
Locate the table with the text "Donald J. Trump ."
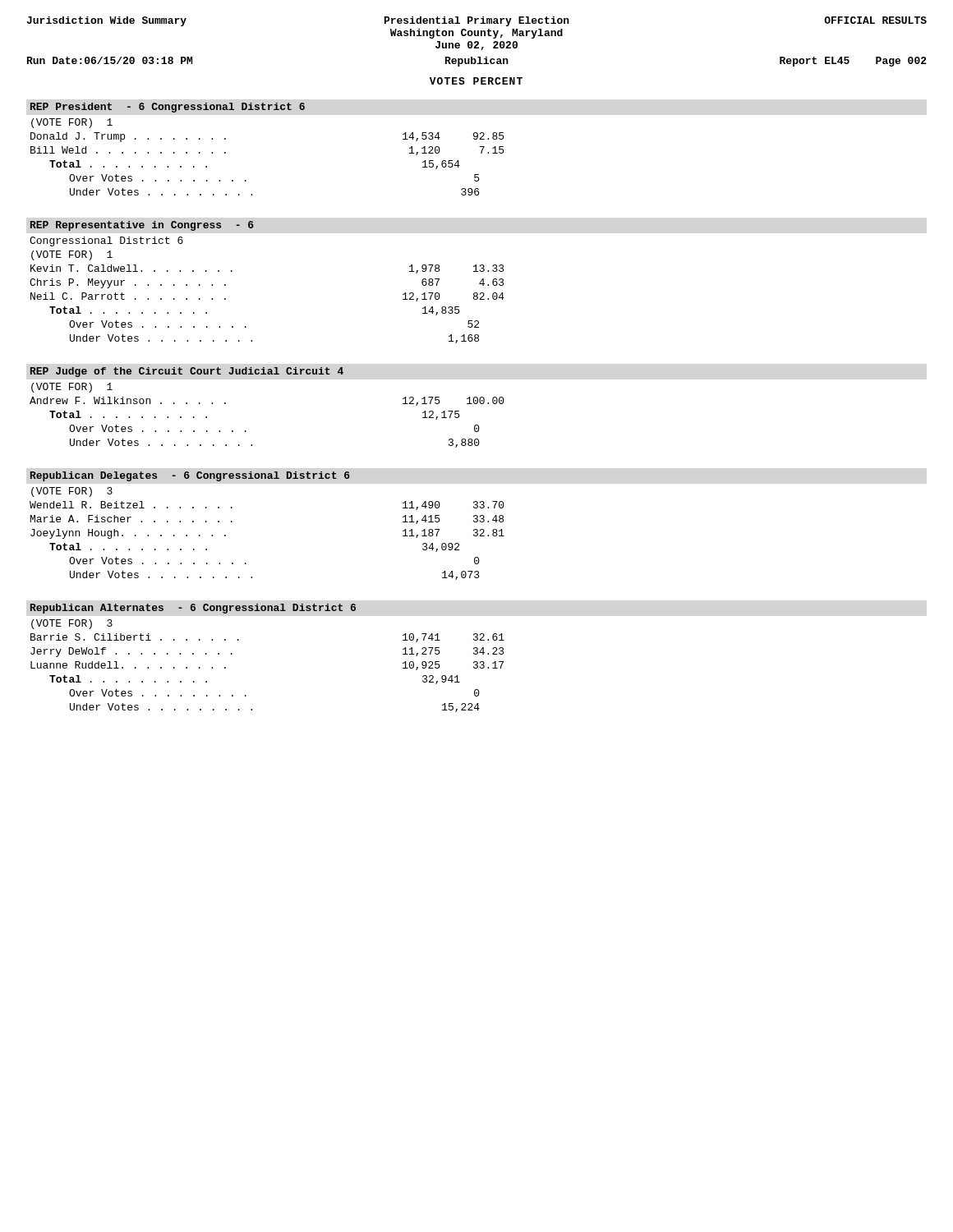pyautogui.click(x=476, y=165)
